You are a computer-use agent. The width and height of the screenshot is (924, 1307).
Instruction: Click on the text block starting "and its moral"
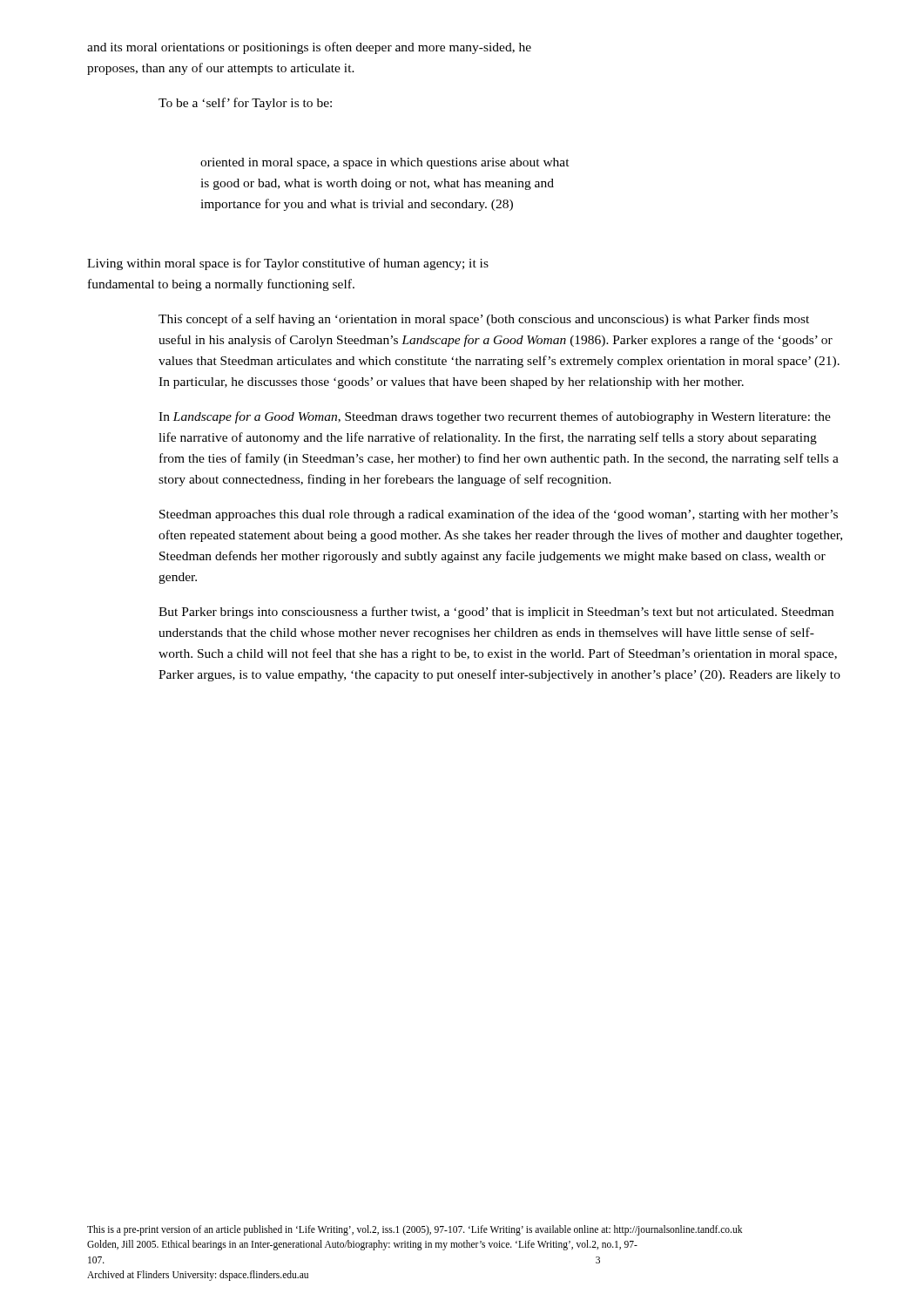(466, 58)
